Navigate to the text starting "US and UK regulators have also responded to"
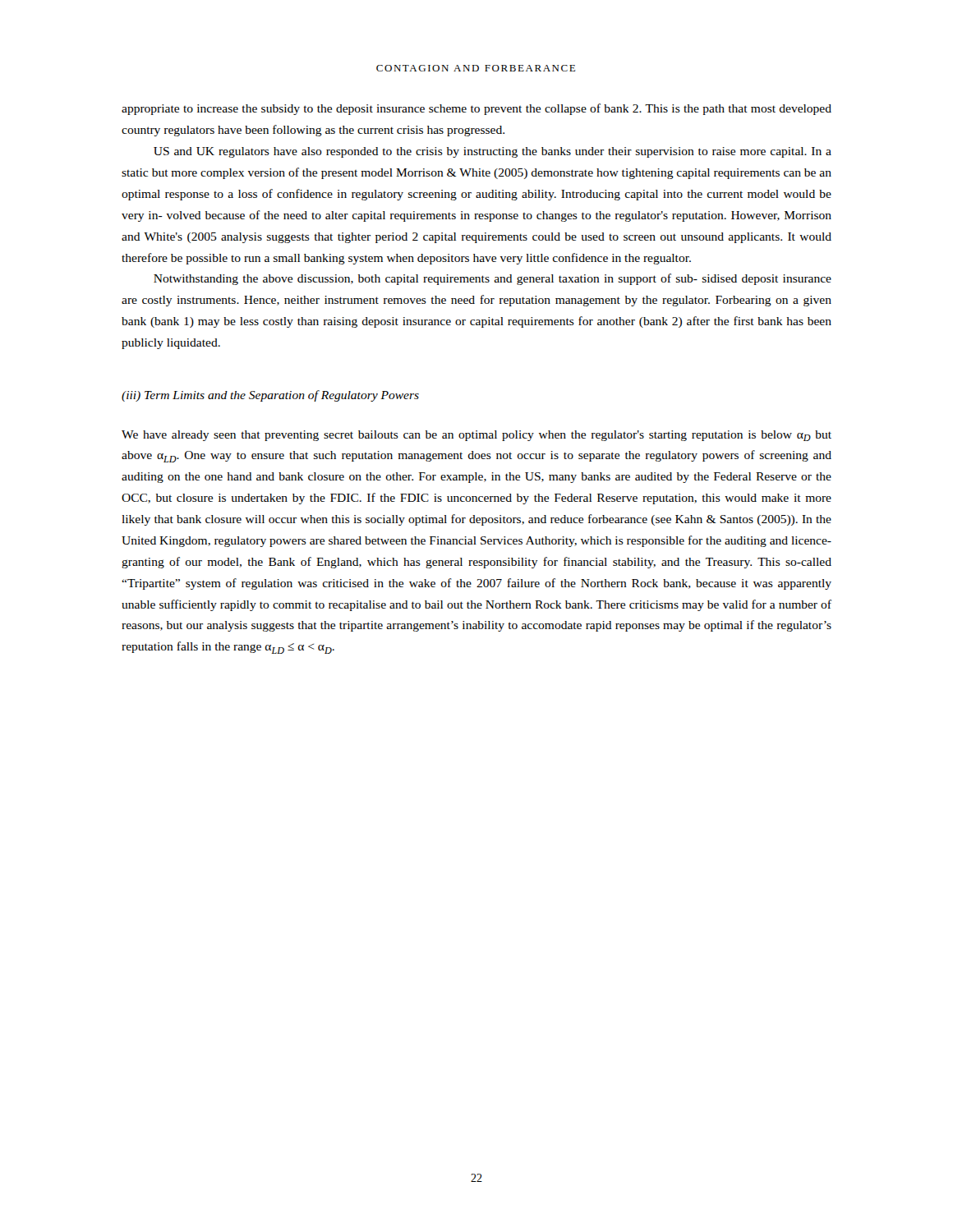This screenshot has height=1232, width=953. coord(476,204)
